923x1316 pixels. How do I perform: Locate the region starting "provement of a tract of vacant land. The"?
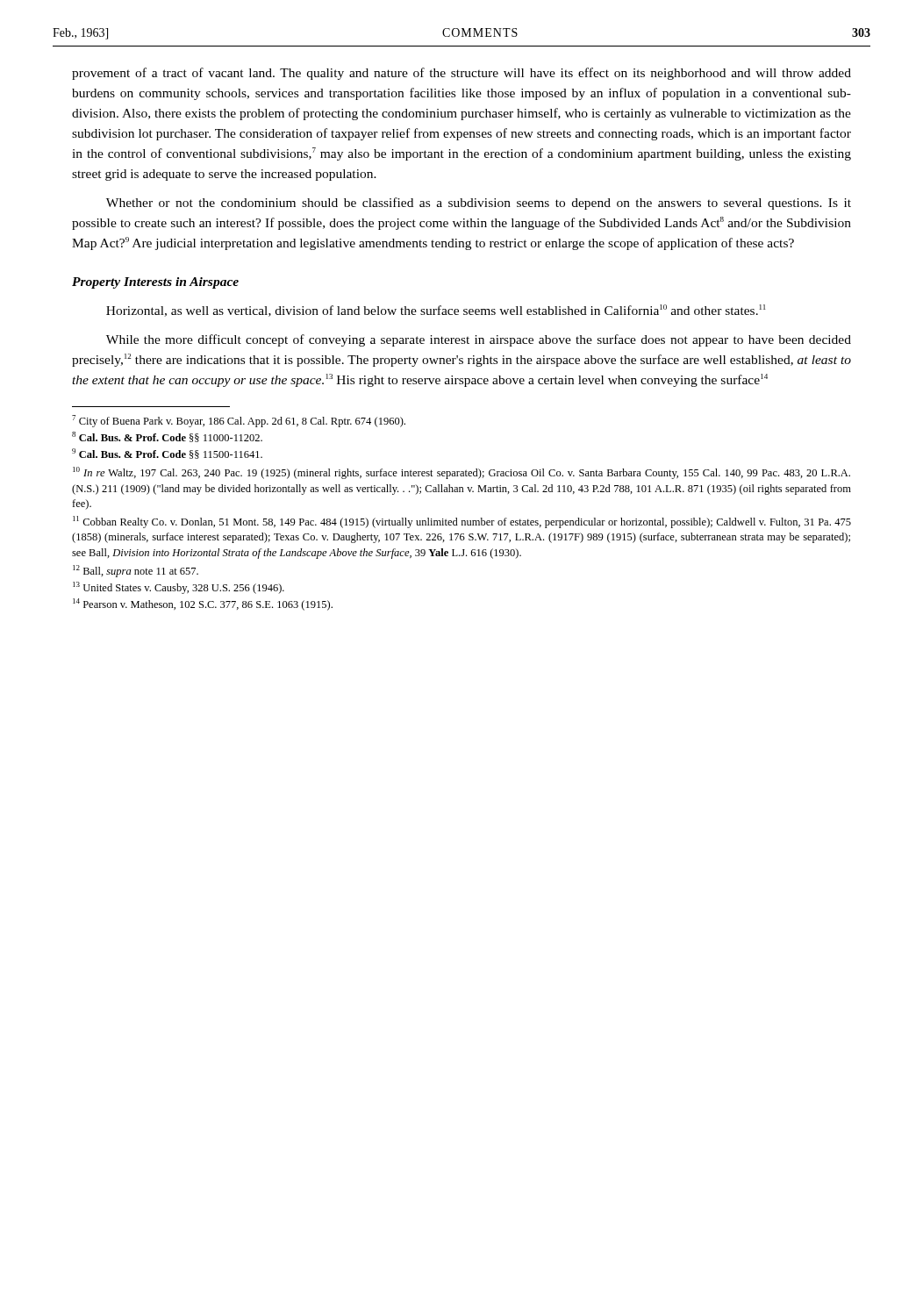(462, 124)
